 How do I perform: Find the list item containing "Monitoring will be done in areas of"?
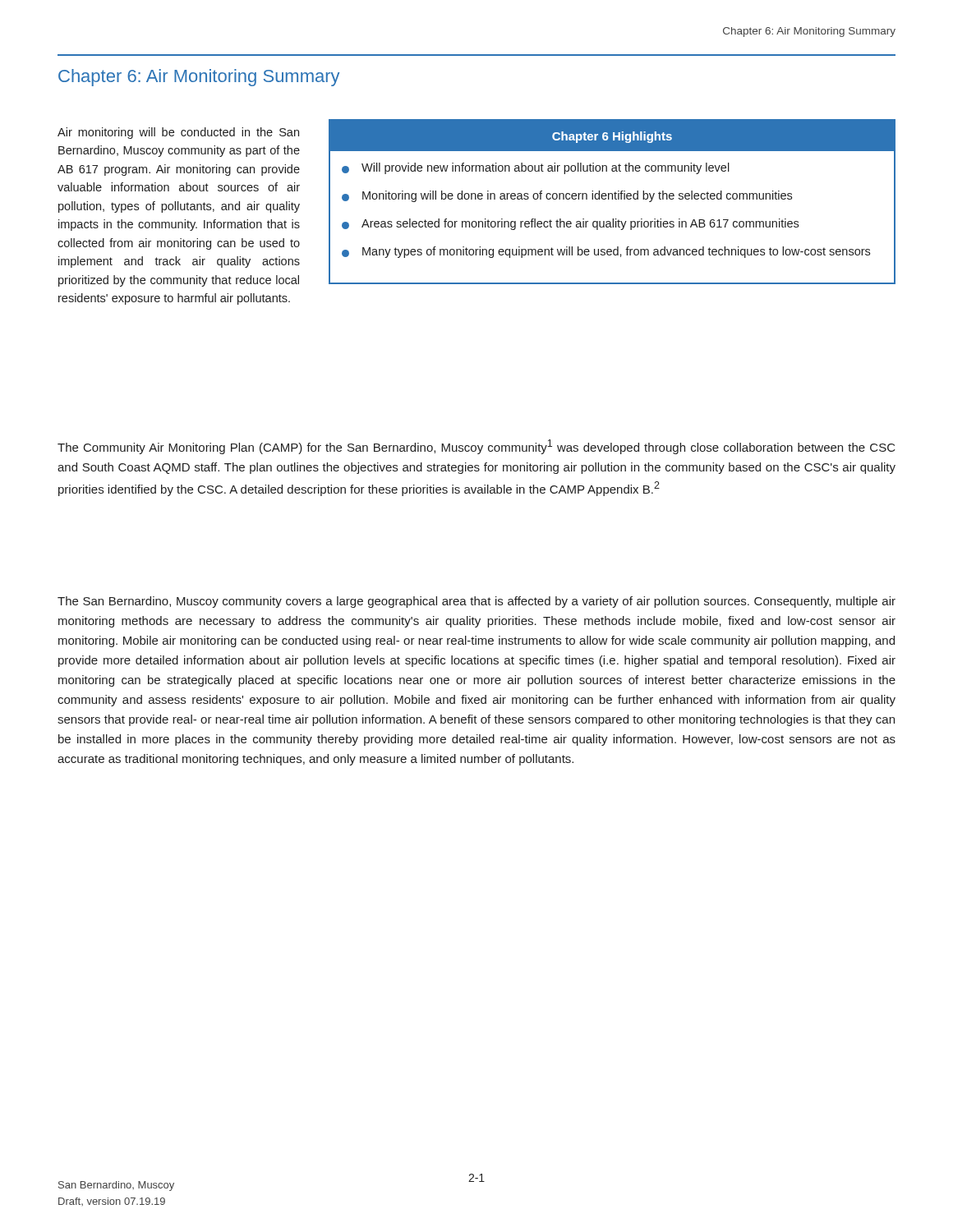567,197
